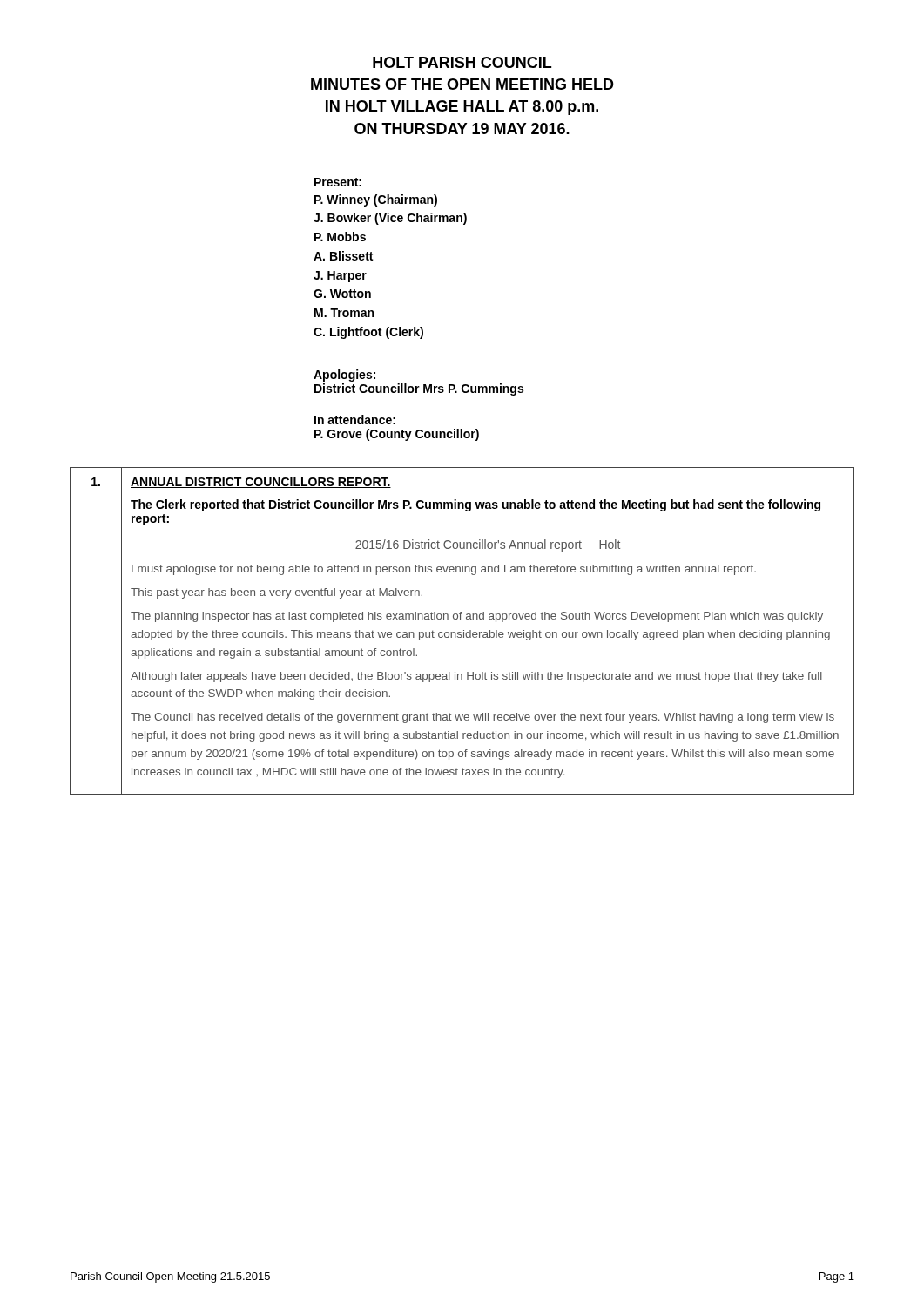Select the text block that says "2015/16 District Councillor's"

point(488,545)
